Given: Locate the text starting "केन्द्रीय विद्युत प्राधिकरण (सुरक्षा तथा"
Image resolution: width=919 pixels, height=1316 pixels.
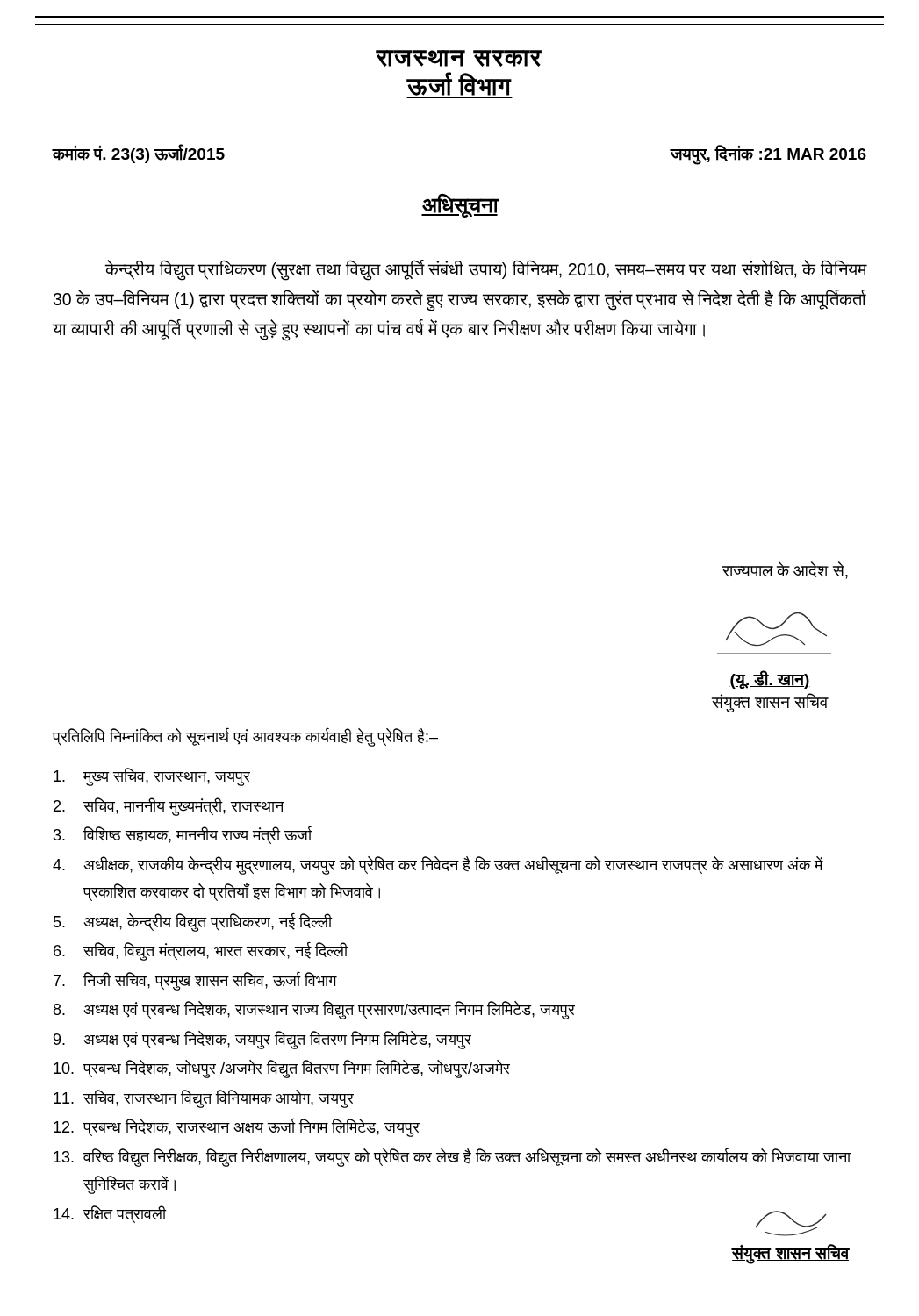Looking at the screenshot, I should 460,299.
